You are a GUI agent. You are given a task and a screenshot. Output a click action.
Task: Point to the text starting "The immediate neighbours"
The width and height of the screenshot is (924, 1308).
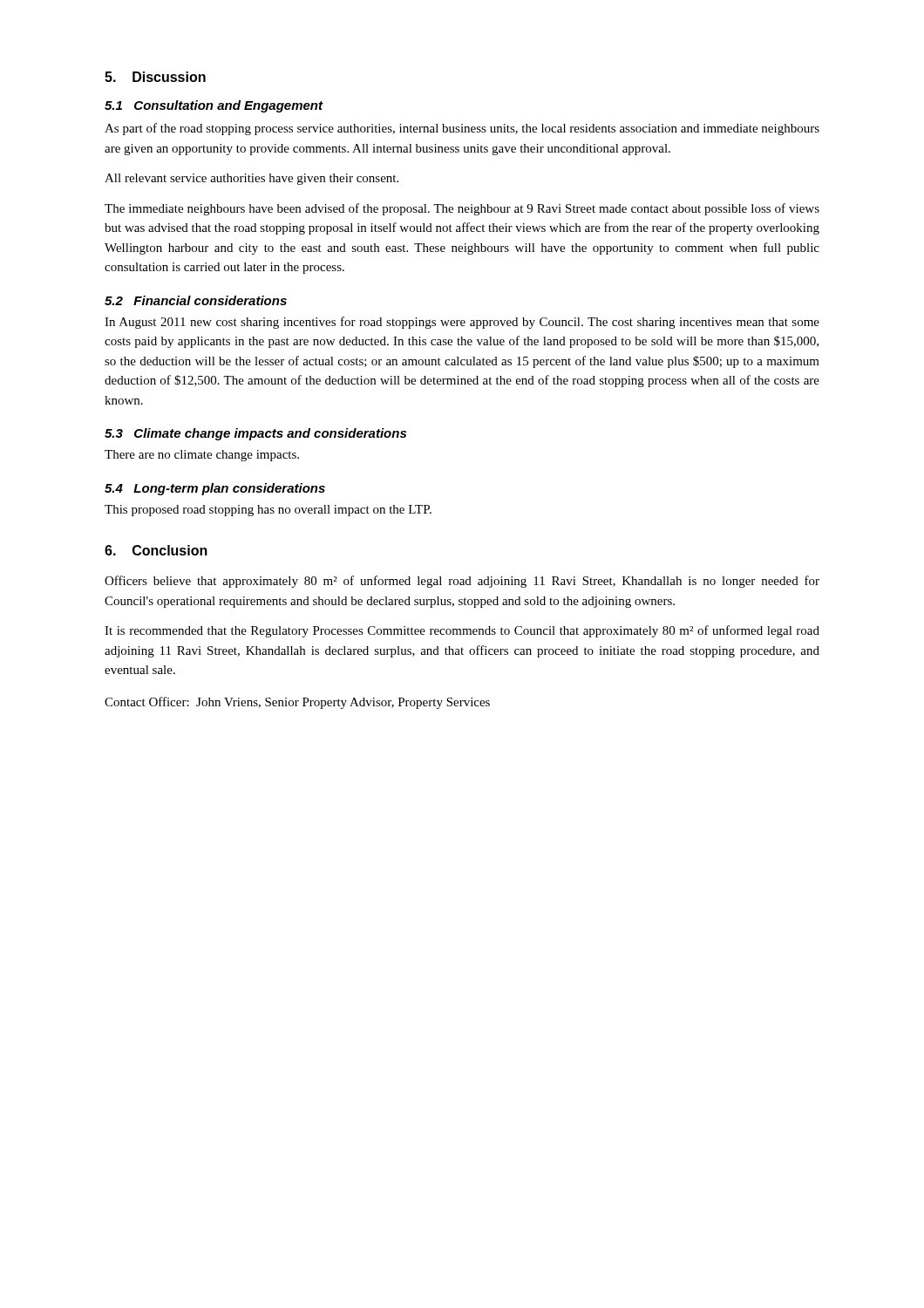click(x=462, y=237)
